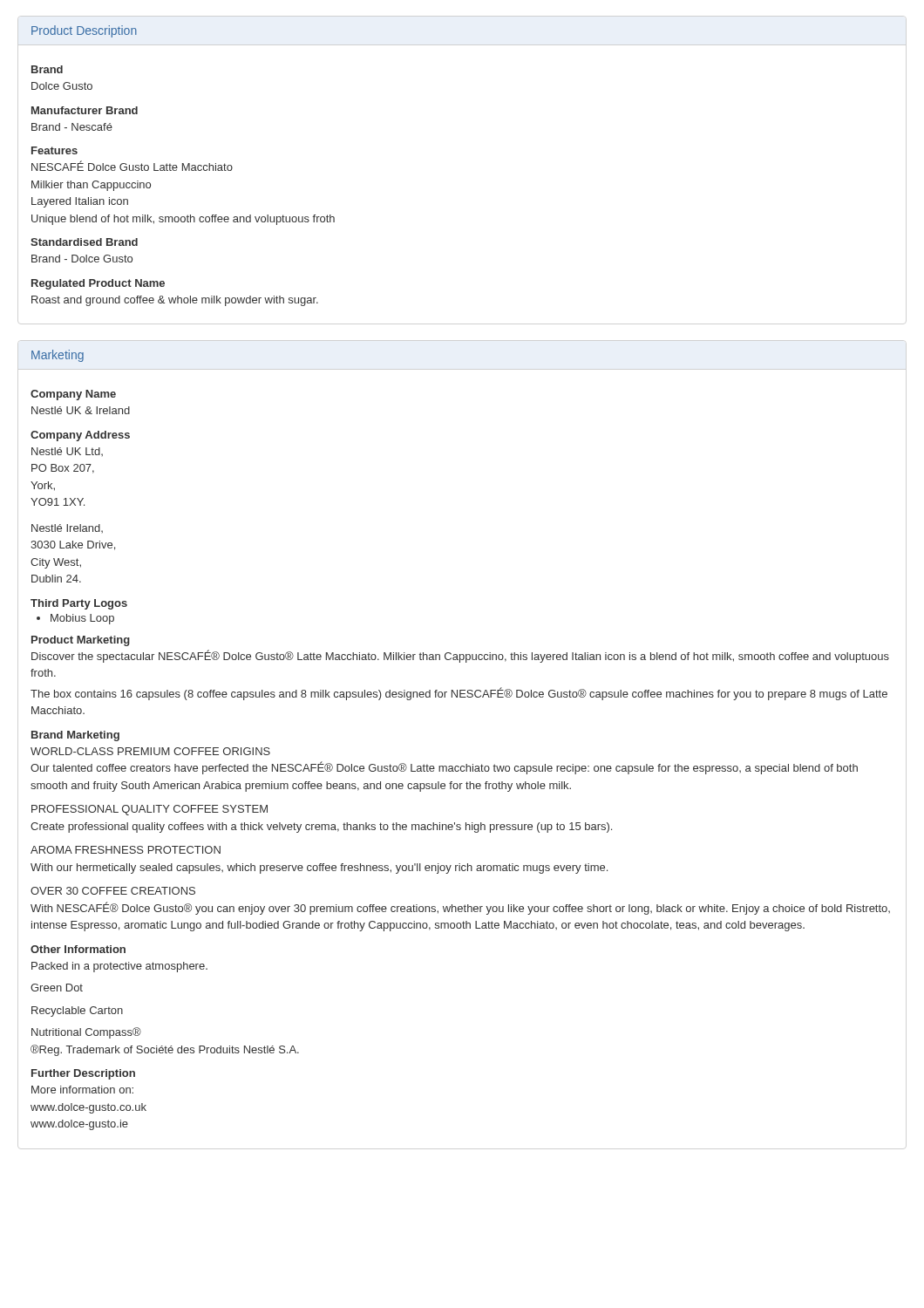Locate the block starting "Regulated Product Name"
The width and height of the screenshot is (924, 1308).
click(98, 283)
